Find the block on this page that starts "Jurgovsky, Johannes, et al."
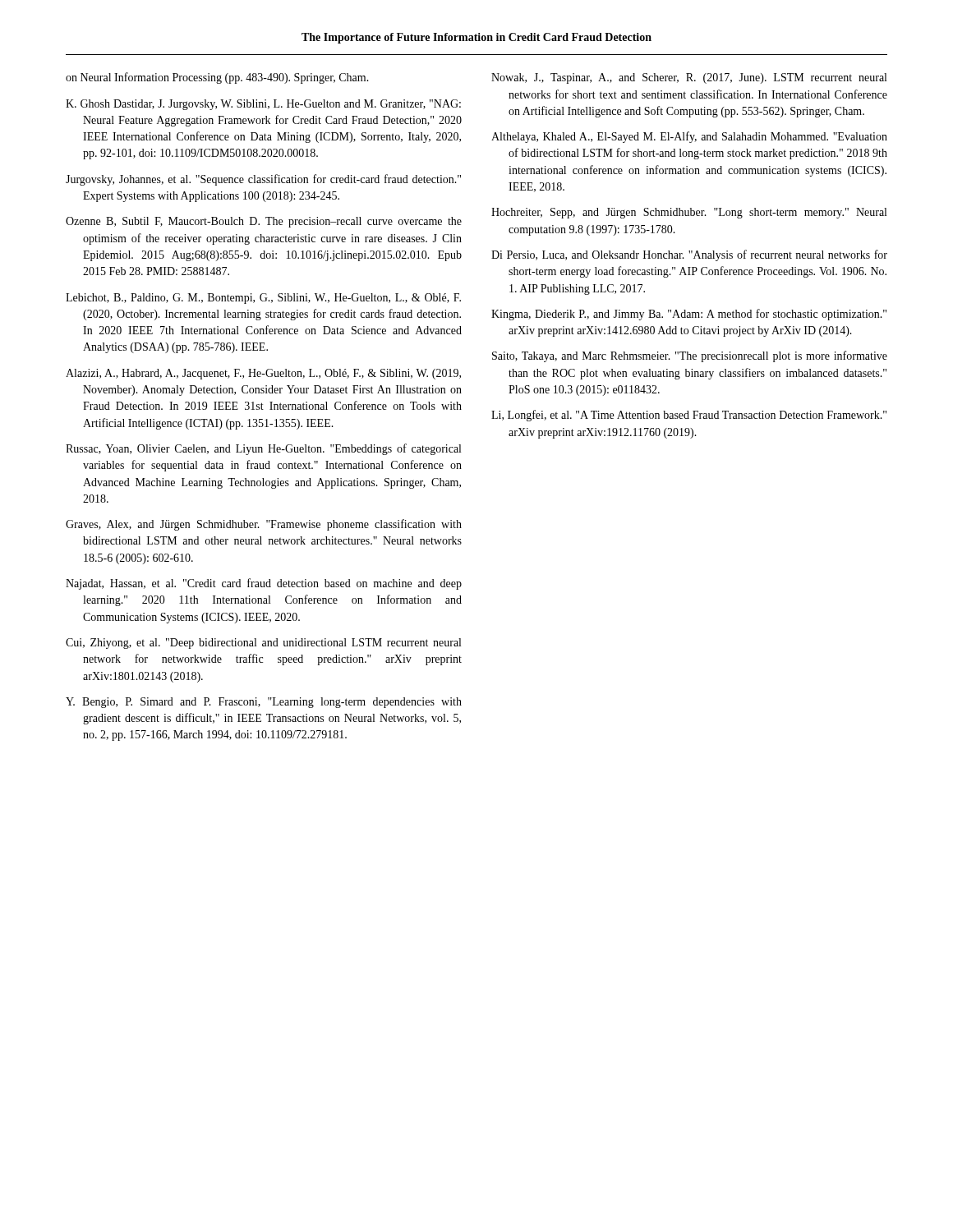This screenshot has height=1232, width=953. [264, 188]
